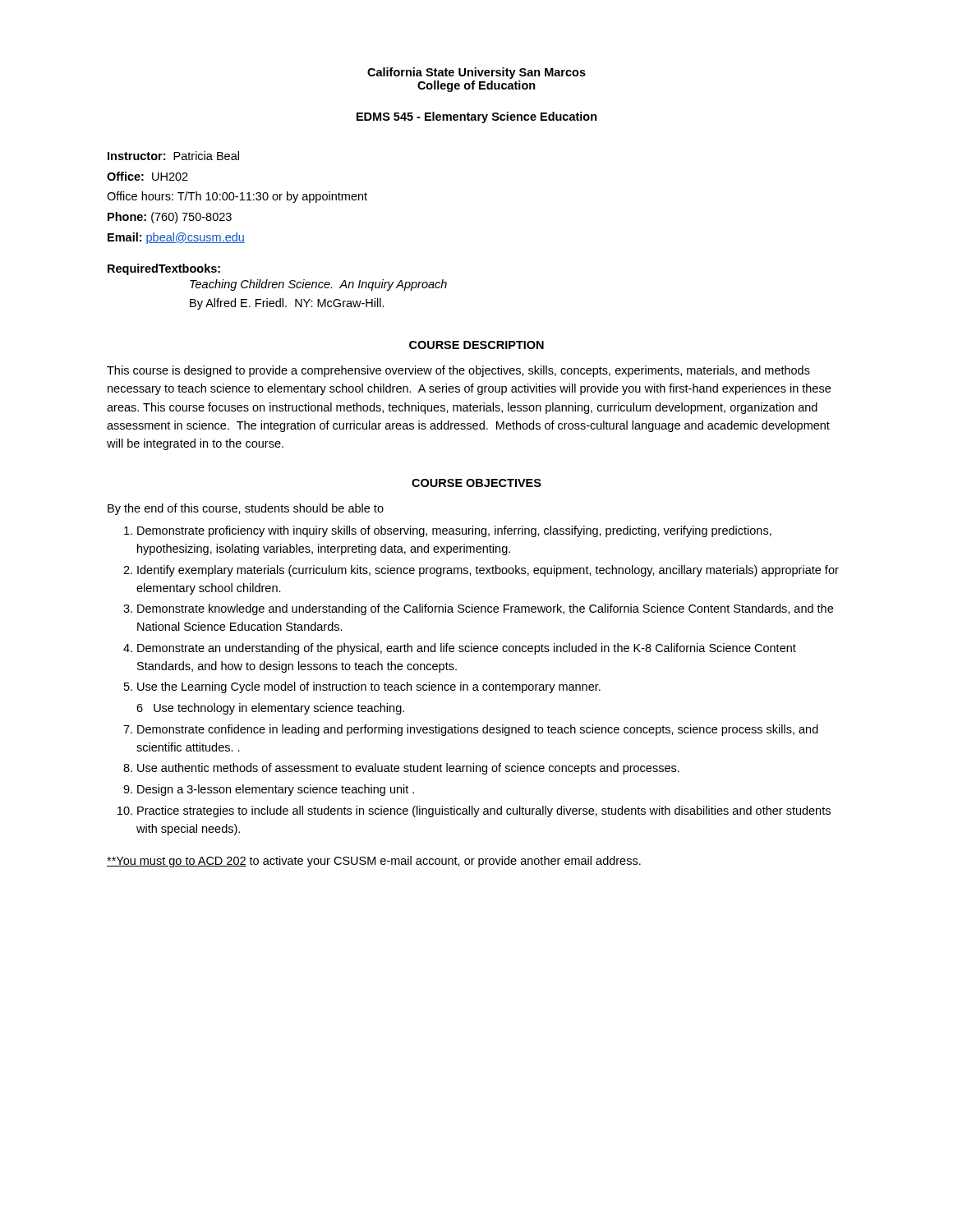Find the block starting "COURSE DESCRIPTION"

coord(476,345)
